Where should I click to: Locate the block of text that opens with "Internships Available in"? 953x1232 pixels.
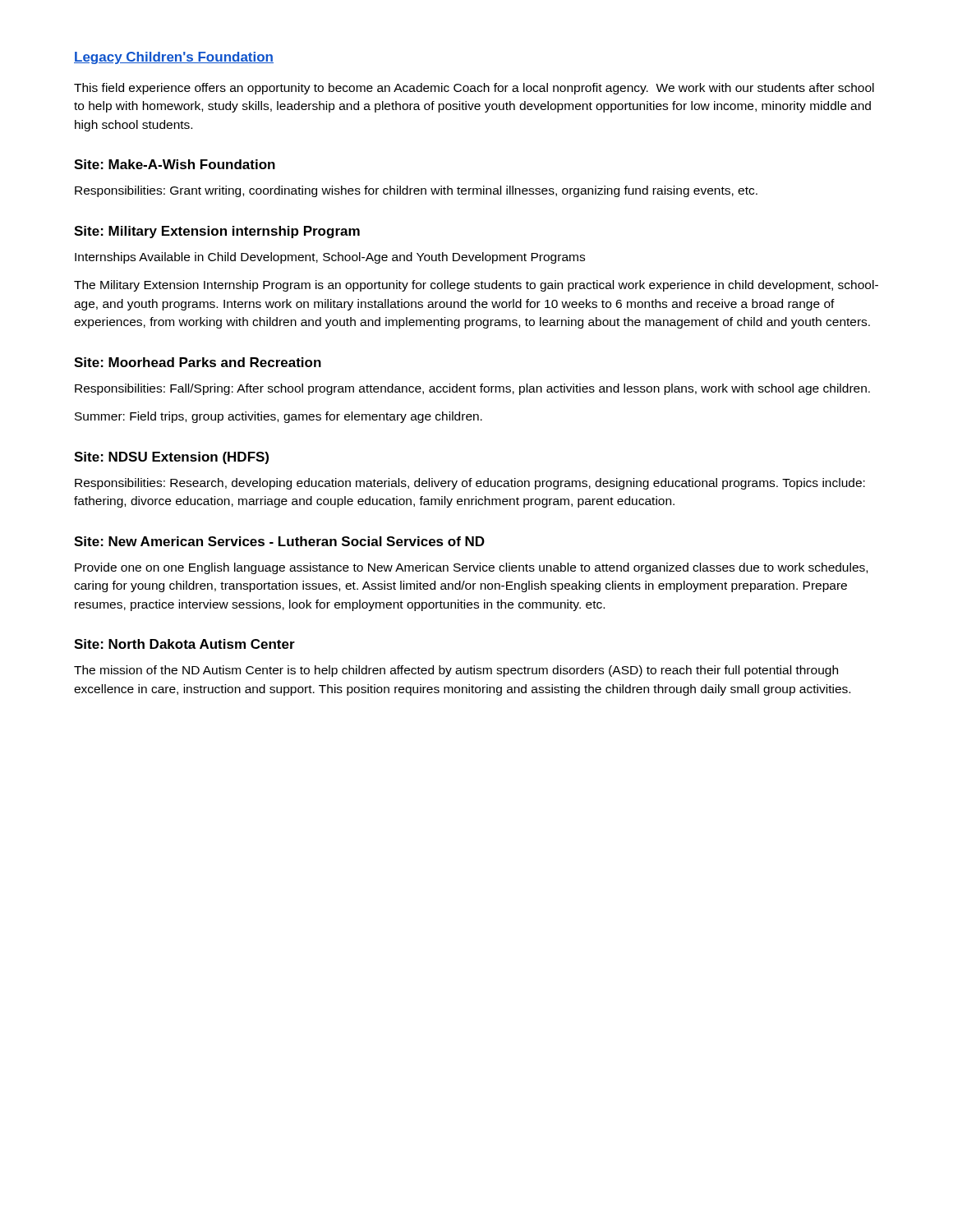pos(330,257)
